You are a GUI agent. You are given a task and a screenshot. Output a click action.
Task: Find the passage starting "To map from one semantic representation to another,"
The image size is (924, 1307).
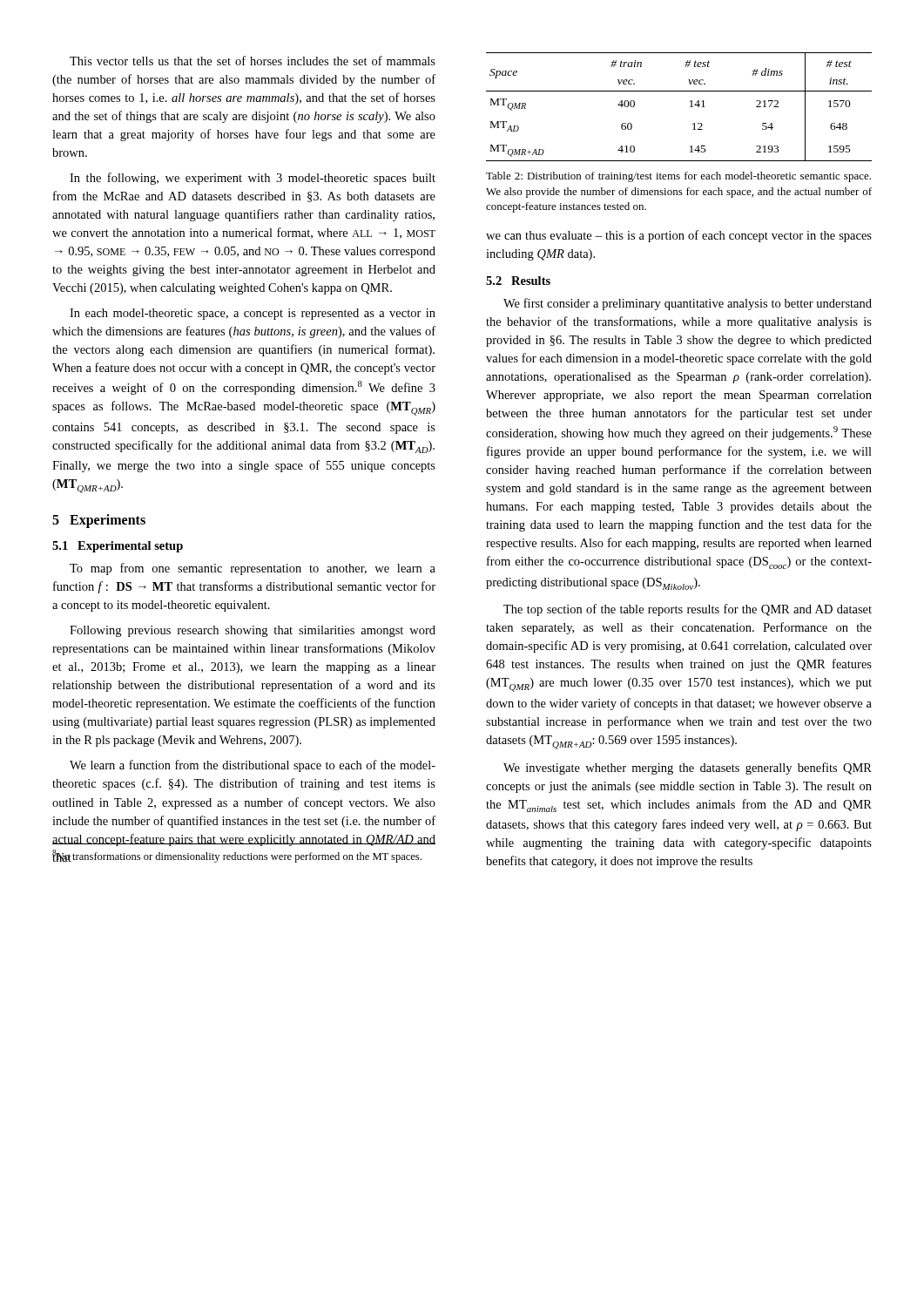point(244,587)
